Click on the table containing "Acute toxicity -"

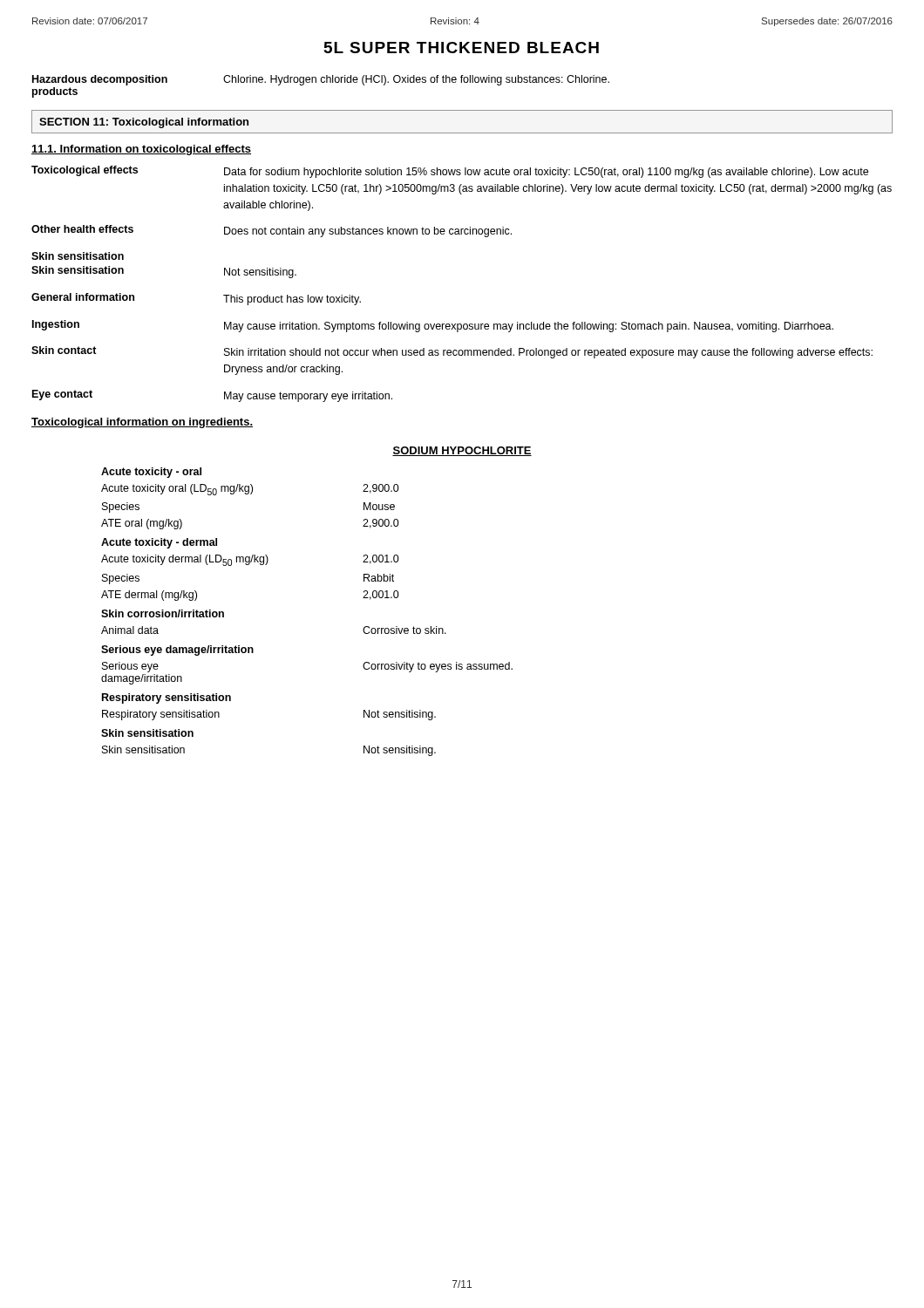(x=462, y=610)
